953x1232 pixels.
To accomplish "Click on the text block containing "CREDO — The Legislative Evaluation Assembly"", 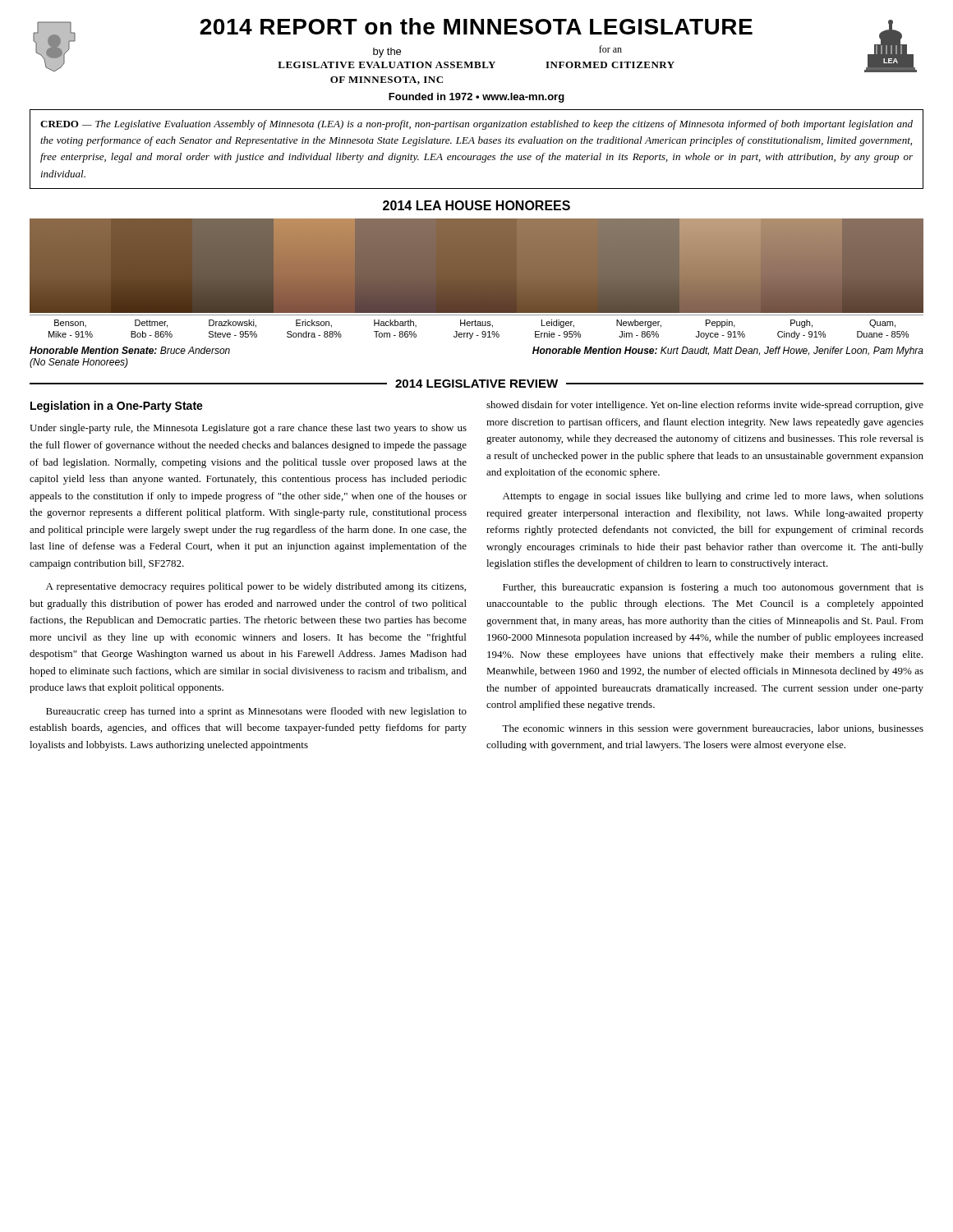I will click(476, 149).
